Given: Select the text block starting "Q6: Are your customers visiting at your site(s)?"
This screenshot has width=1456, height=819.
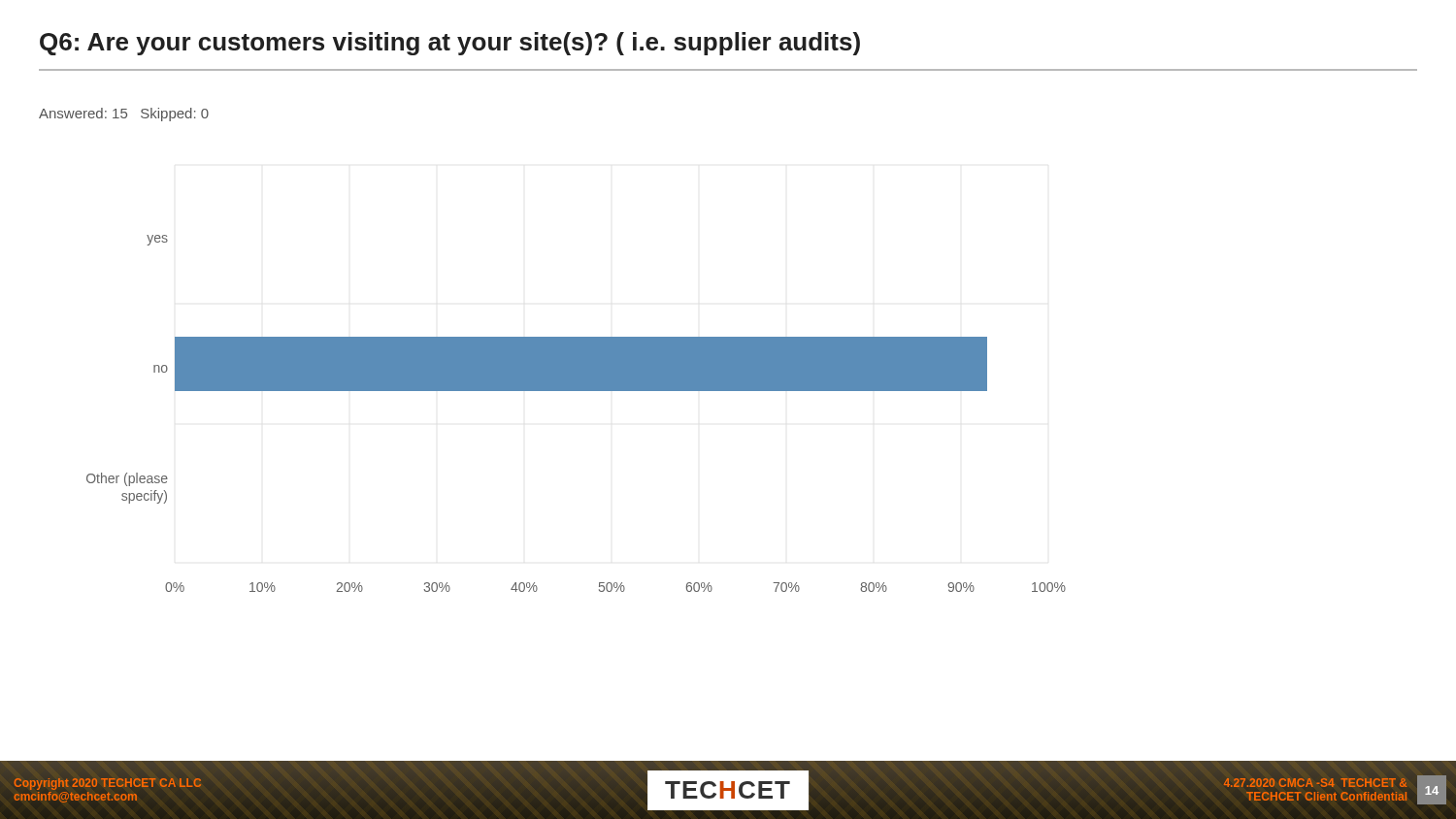Looking at the screenshot, I should pos(450,42).
